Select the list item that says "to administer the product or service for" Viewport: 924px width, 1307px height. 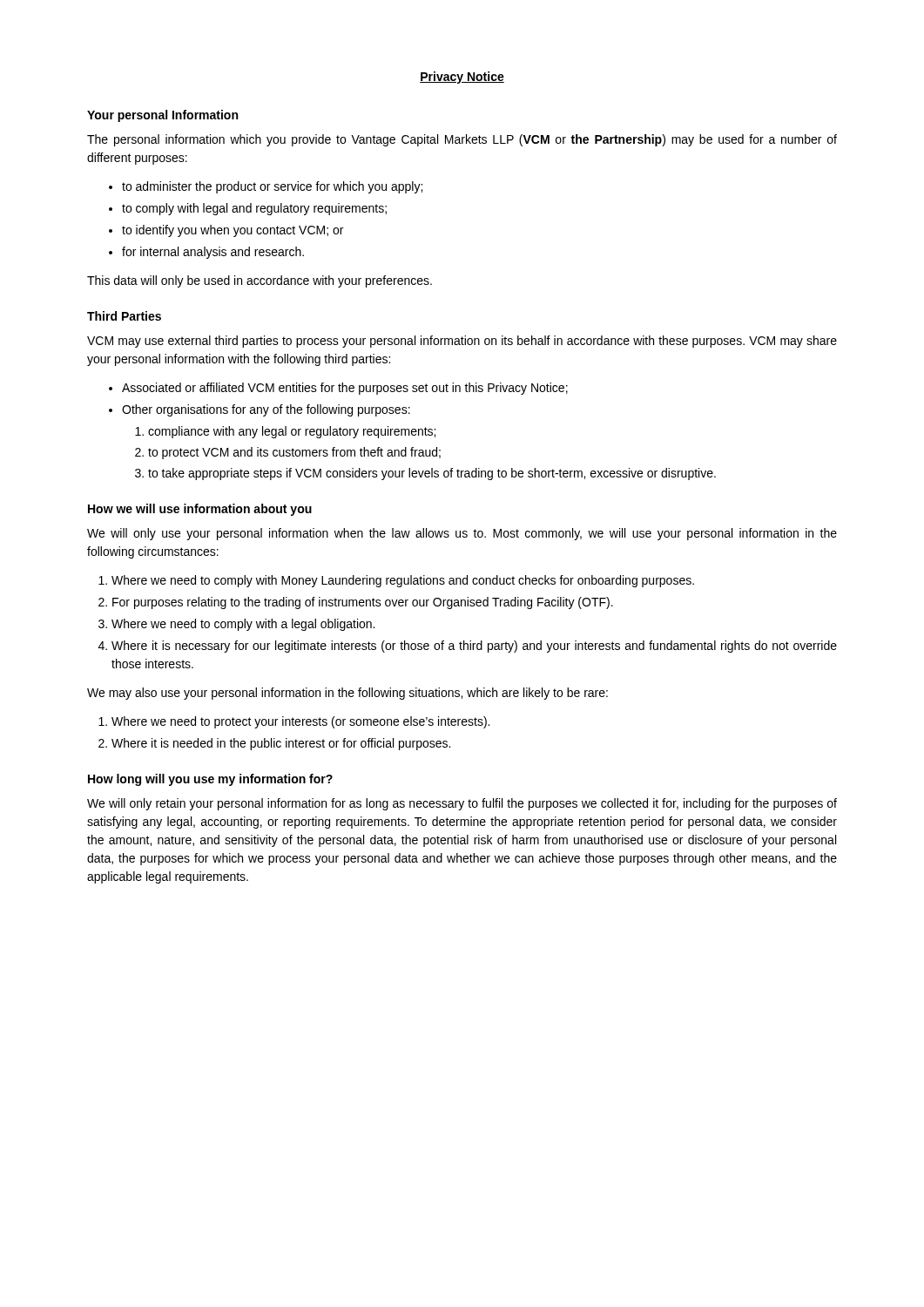tap(273, 186)
